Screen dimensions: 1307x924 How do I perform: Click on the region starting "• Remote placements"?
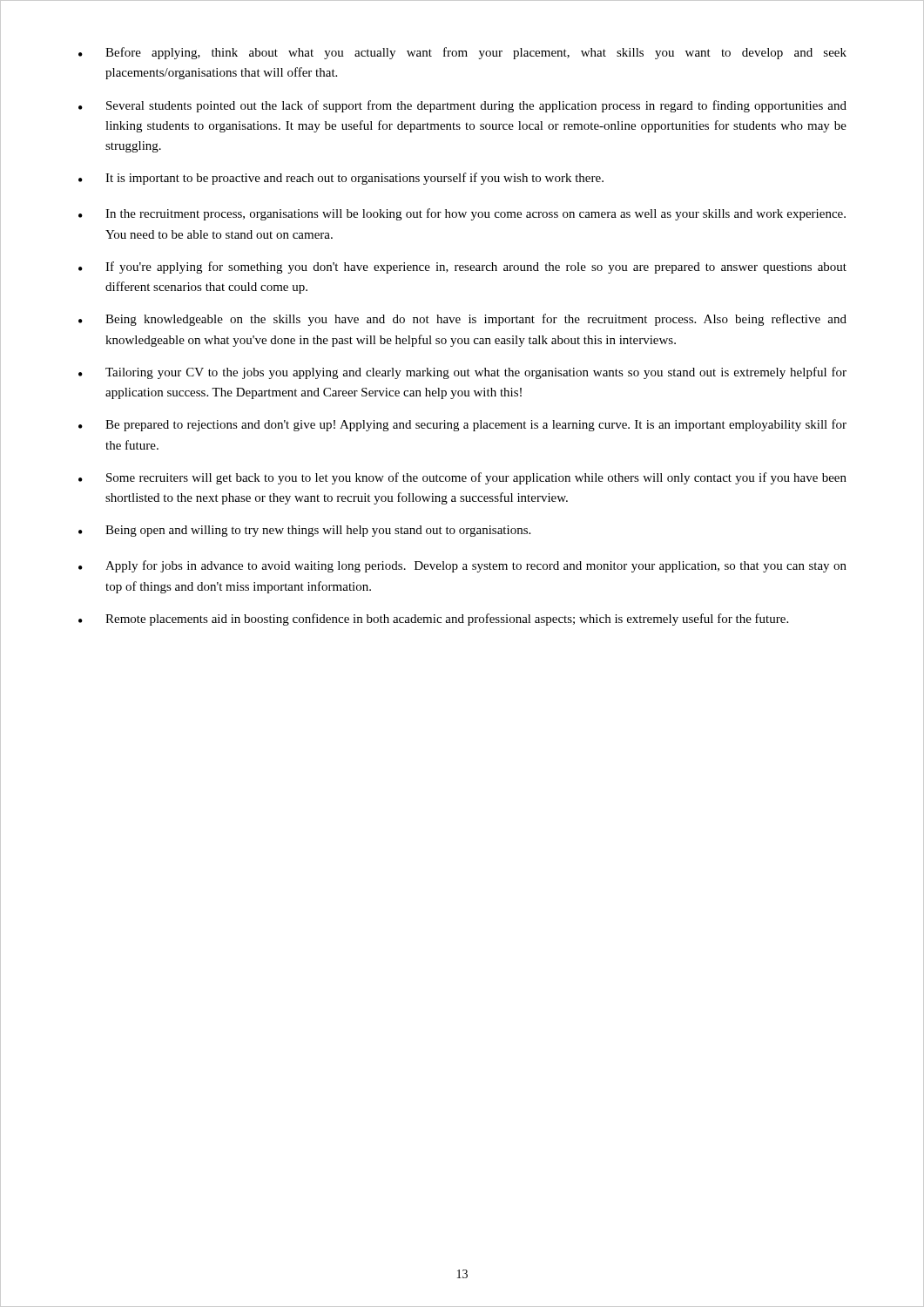tap(462, 621)
